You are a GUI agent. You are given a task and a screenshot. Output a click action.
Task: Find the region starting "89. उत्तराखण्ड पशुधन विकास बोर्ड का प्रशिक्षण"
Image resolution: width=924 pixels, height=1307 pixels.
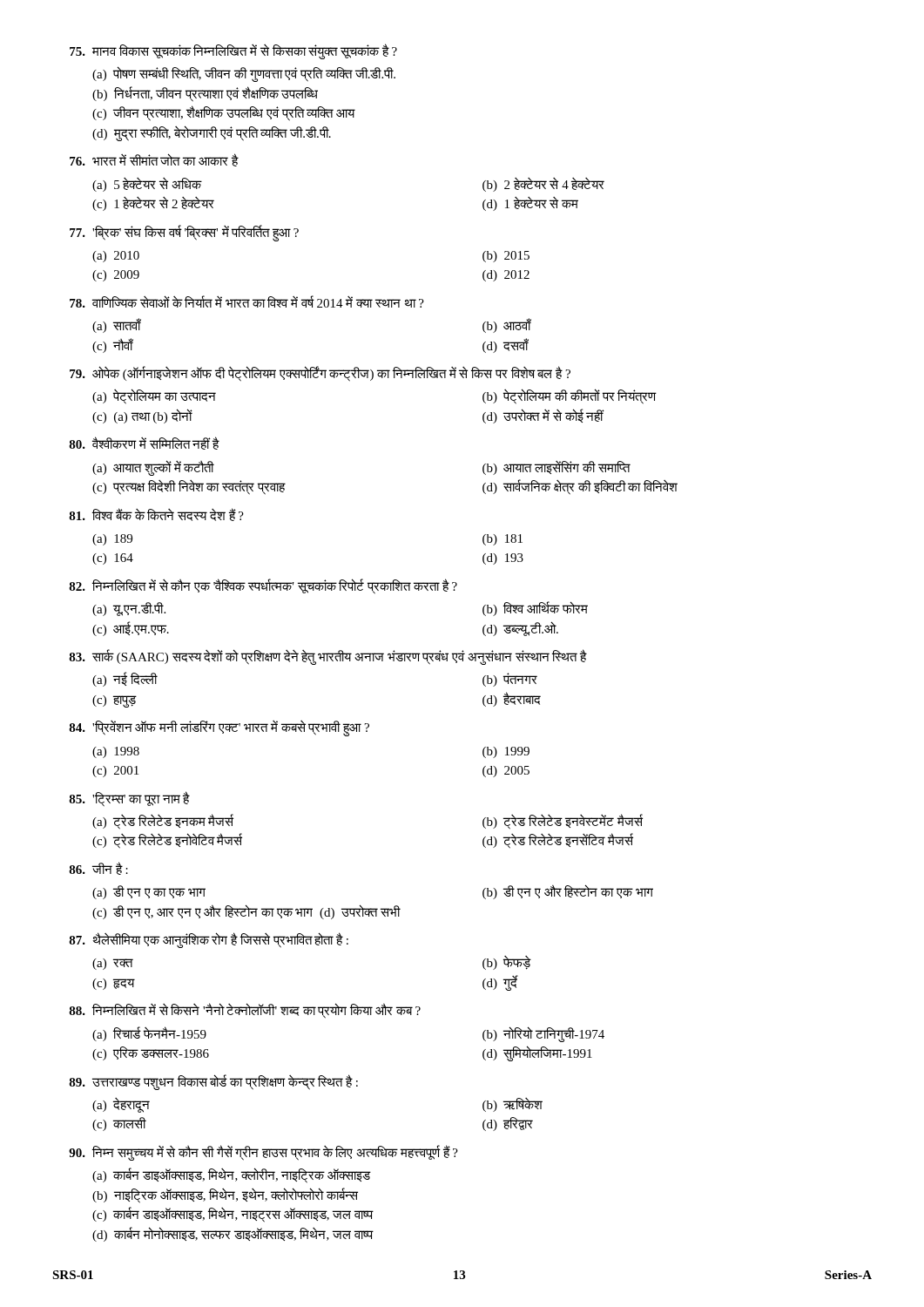point(213,1082)
